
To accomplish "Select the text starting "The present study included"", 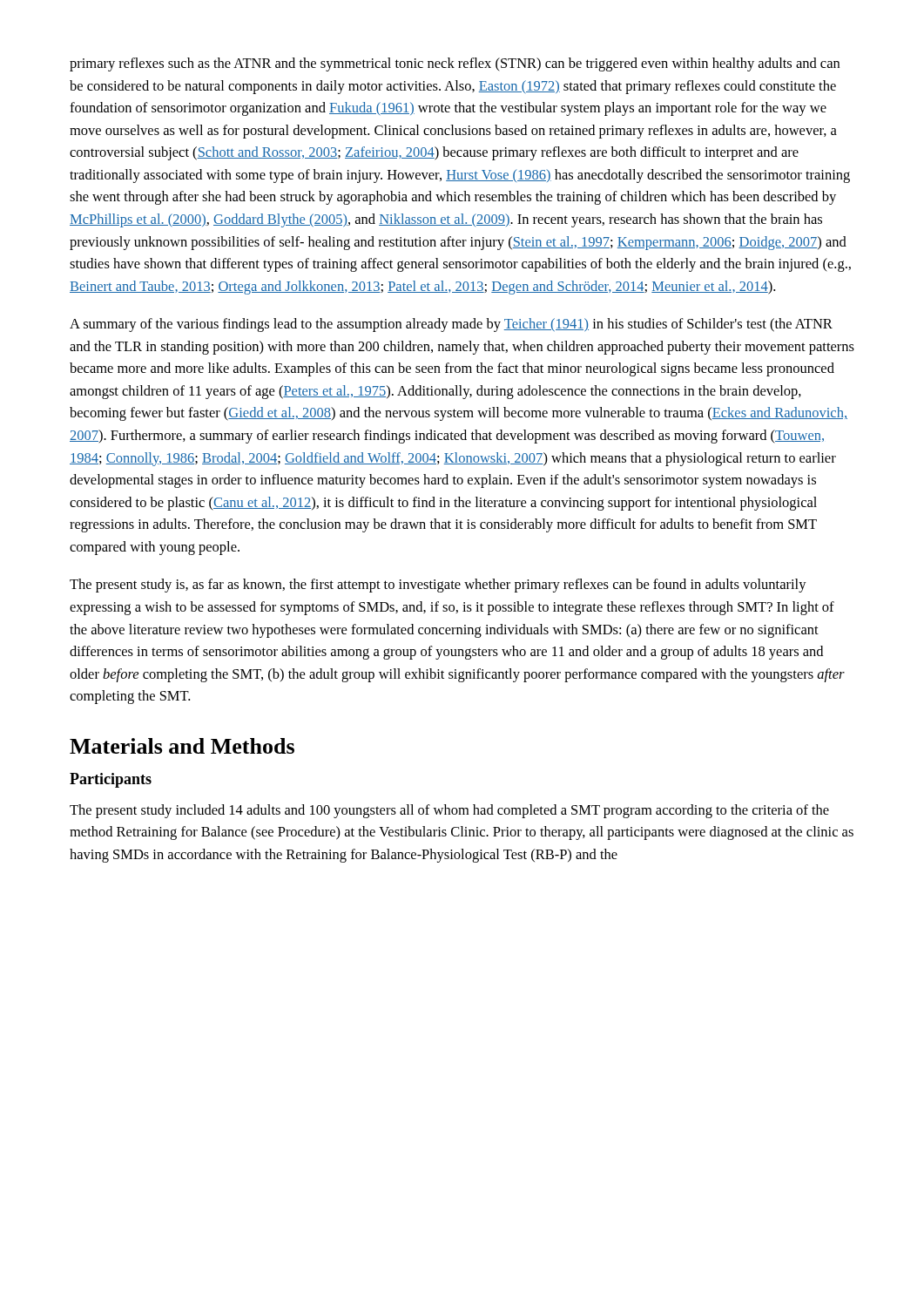I will 462,832.
